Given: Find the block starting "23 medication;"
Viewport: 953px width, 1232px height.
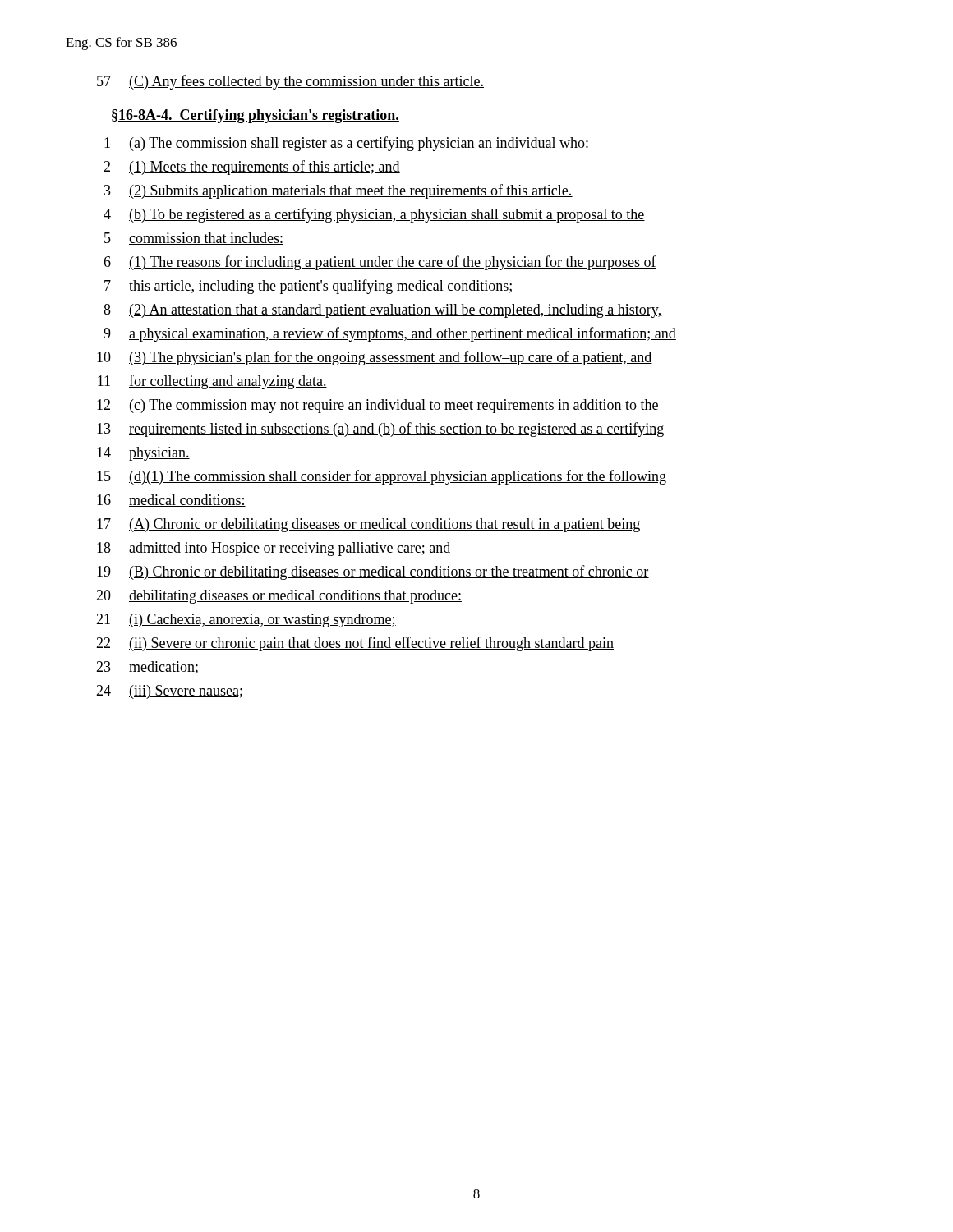Looking at the screenshot, I should coord(147,668).
